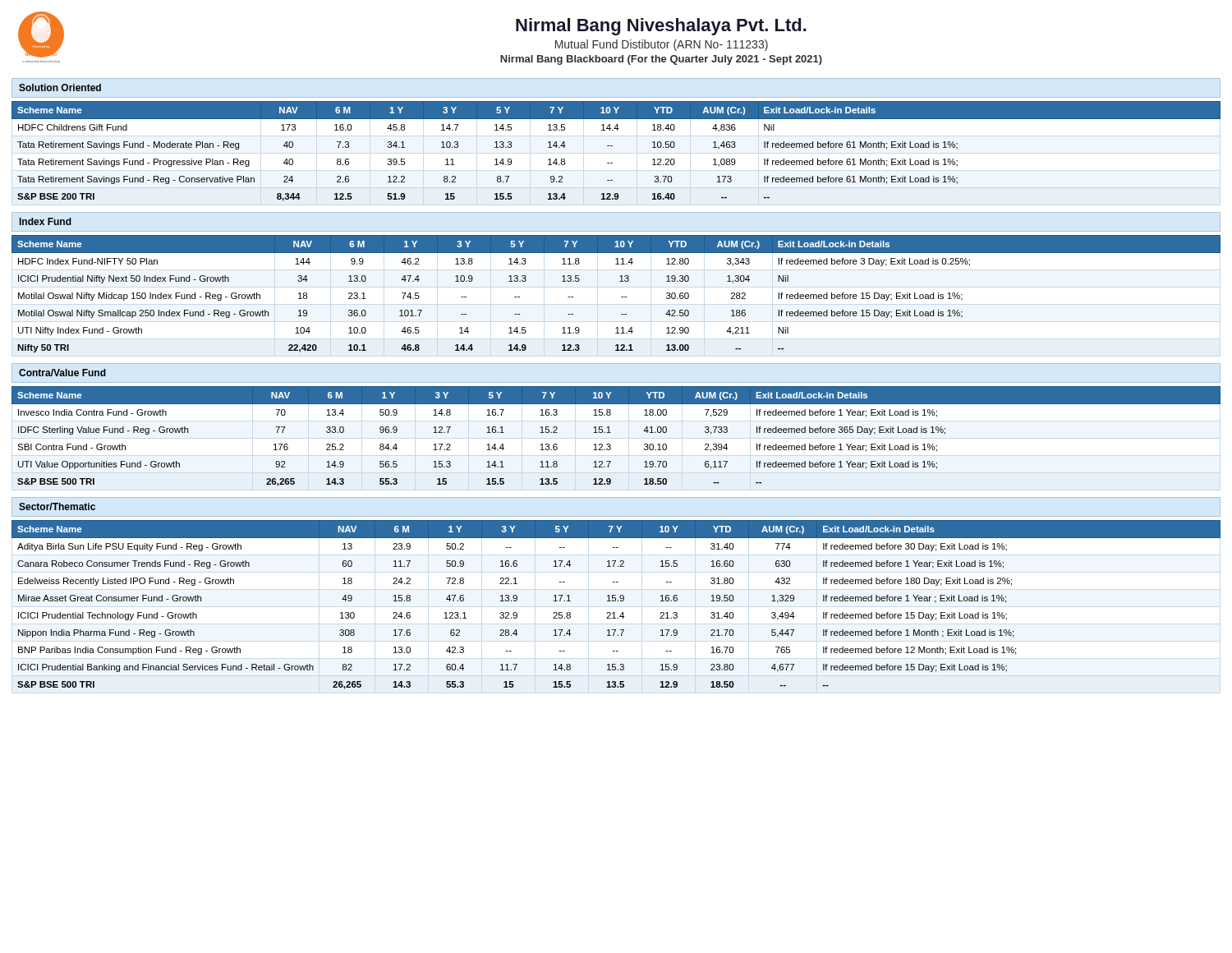Click the title
Image resolution: width=1232 pixels, height=953 pixels.
[x=661, y=25]
